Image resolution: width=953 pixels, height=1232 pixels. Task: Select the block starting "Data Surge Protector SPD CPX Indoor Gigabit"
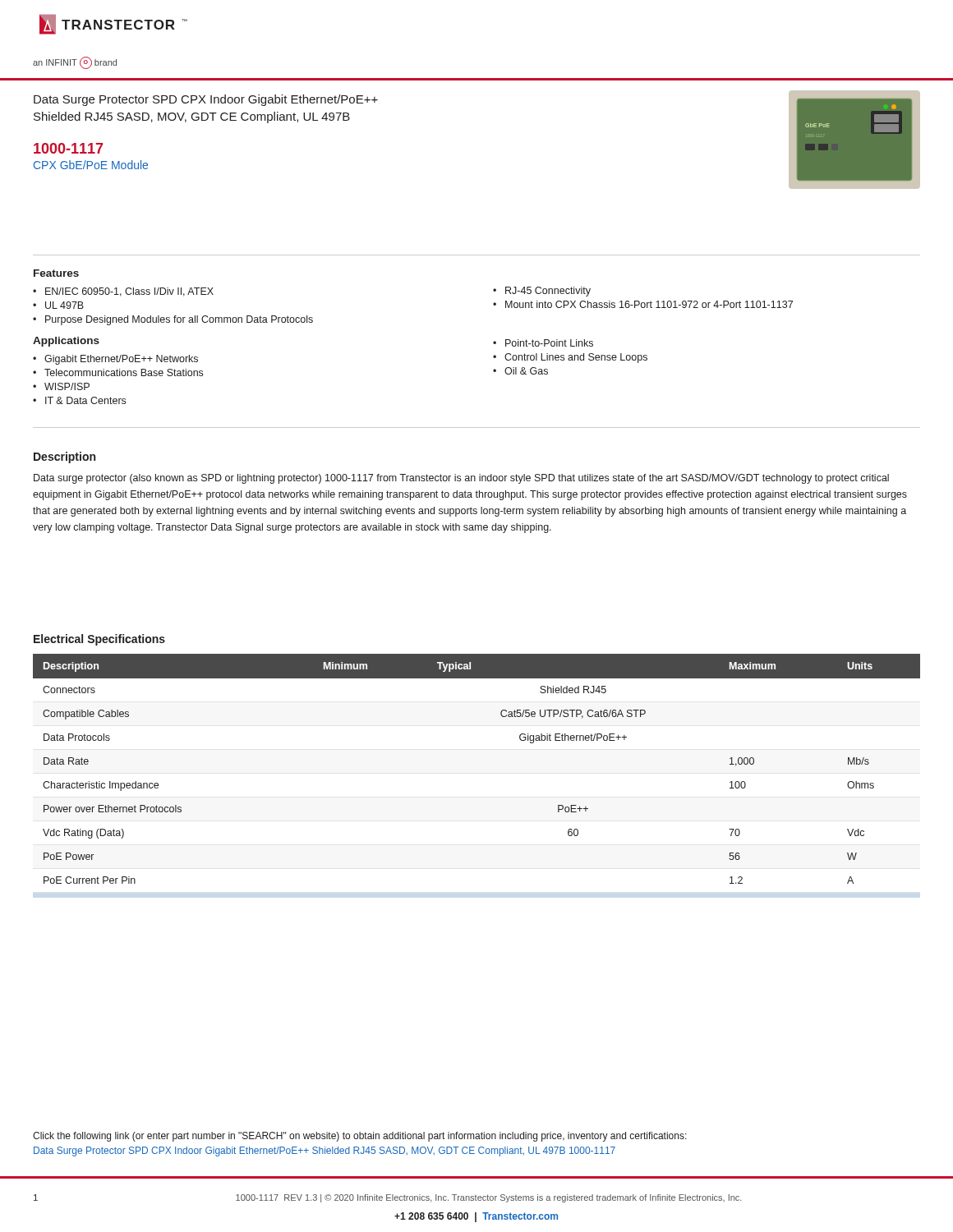coord(206,100)
